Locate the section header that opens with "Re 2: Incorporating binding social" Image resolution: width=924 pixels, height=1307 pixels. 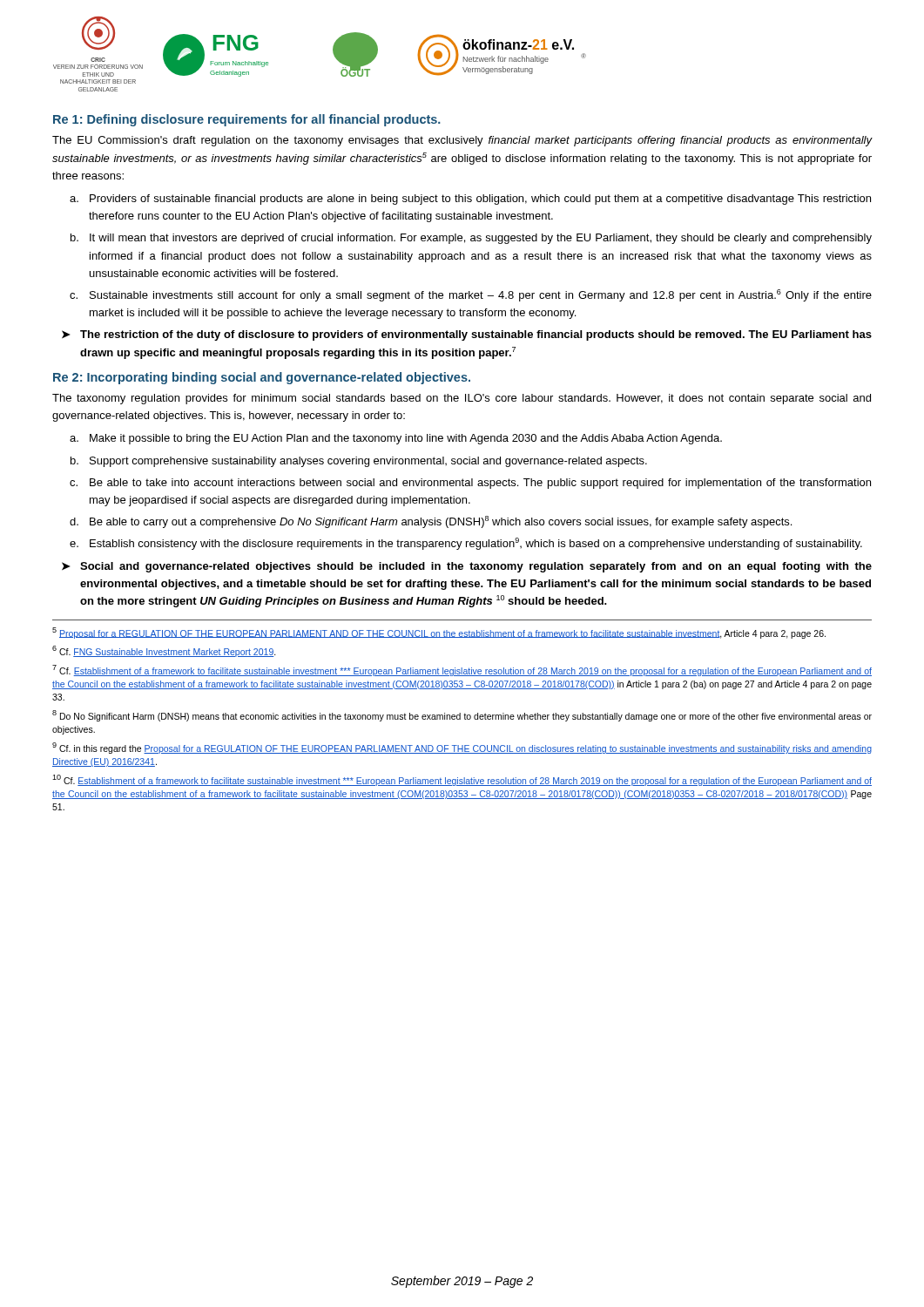tap(262, 377)
